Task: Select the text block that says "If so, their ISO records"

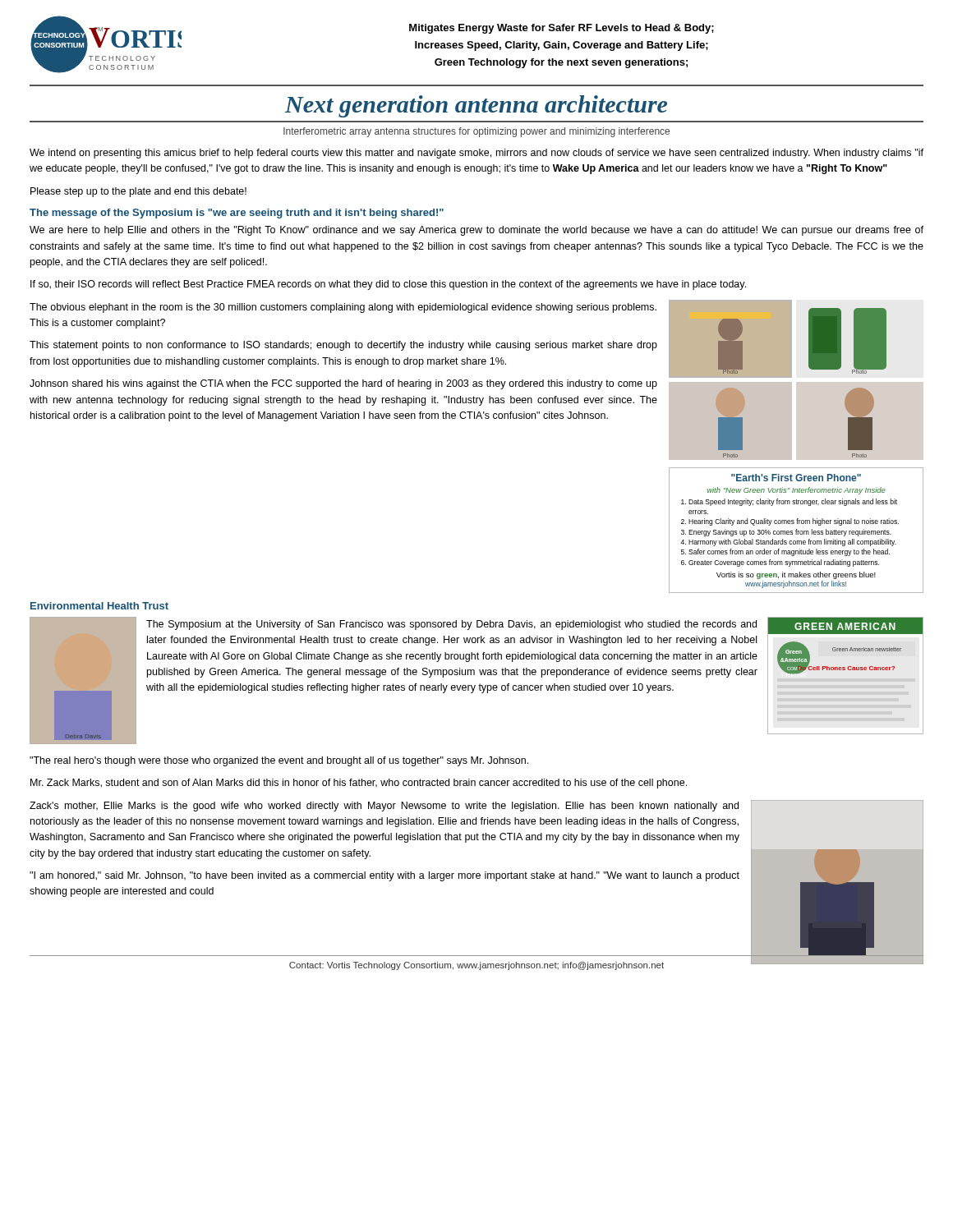Action: [388, 284]
